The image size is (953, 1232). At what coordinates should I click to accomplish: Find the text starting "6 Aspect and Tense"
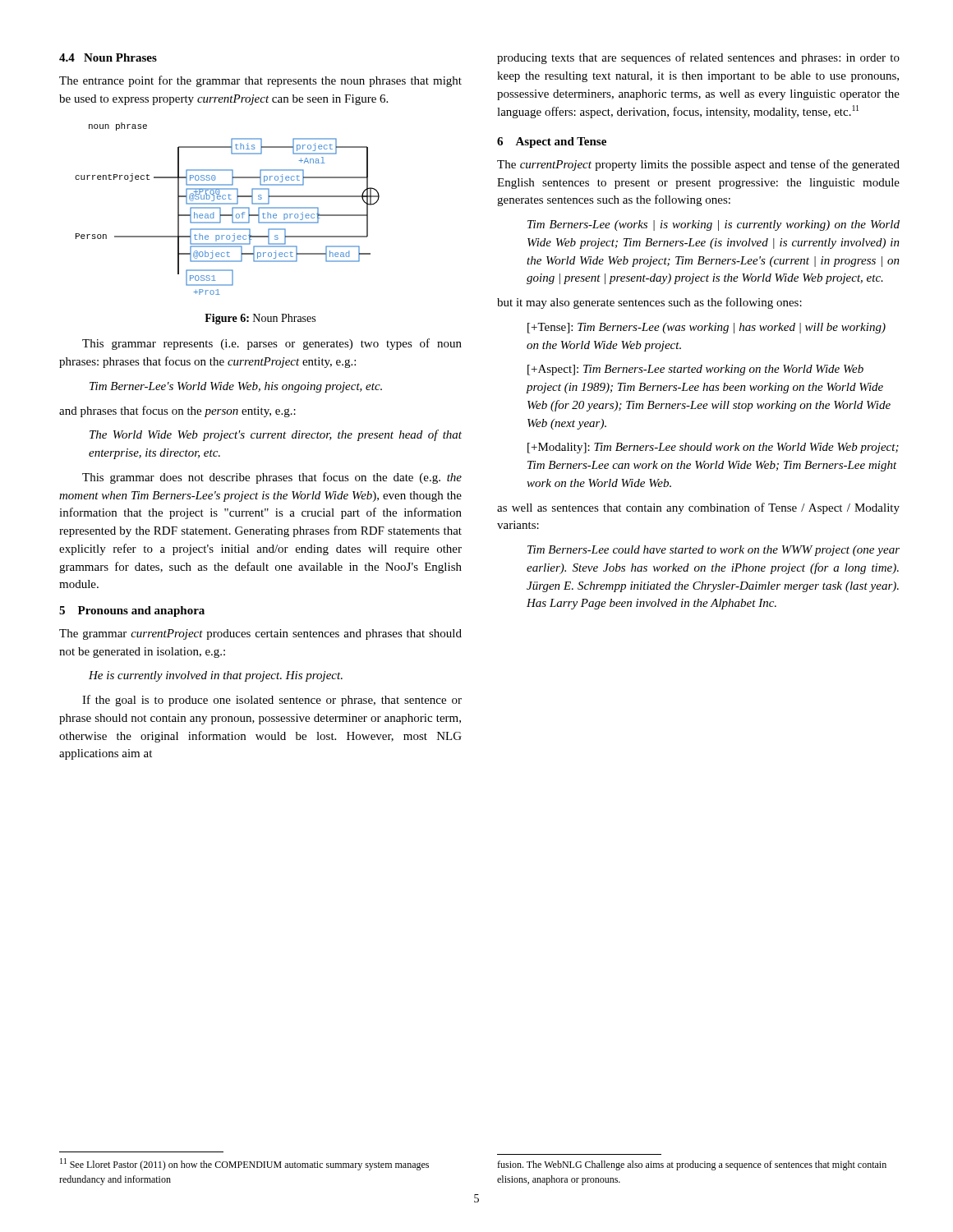[x=552, y=141]
